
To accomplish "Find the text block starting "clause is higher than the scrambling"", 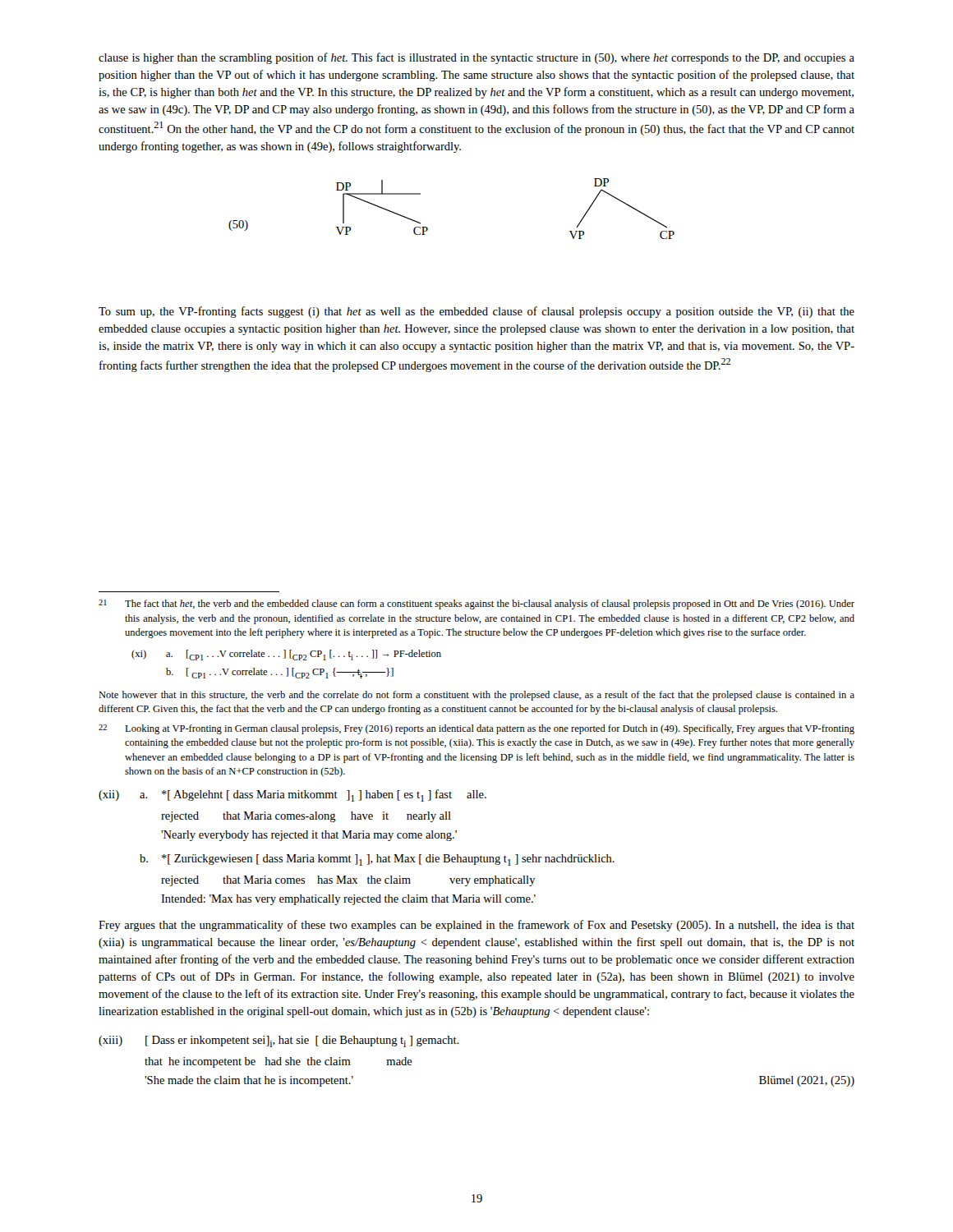I will 476,102.
